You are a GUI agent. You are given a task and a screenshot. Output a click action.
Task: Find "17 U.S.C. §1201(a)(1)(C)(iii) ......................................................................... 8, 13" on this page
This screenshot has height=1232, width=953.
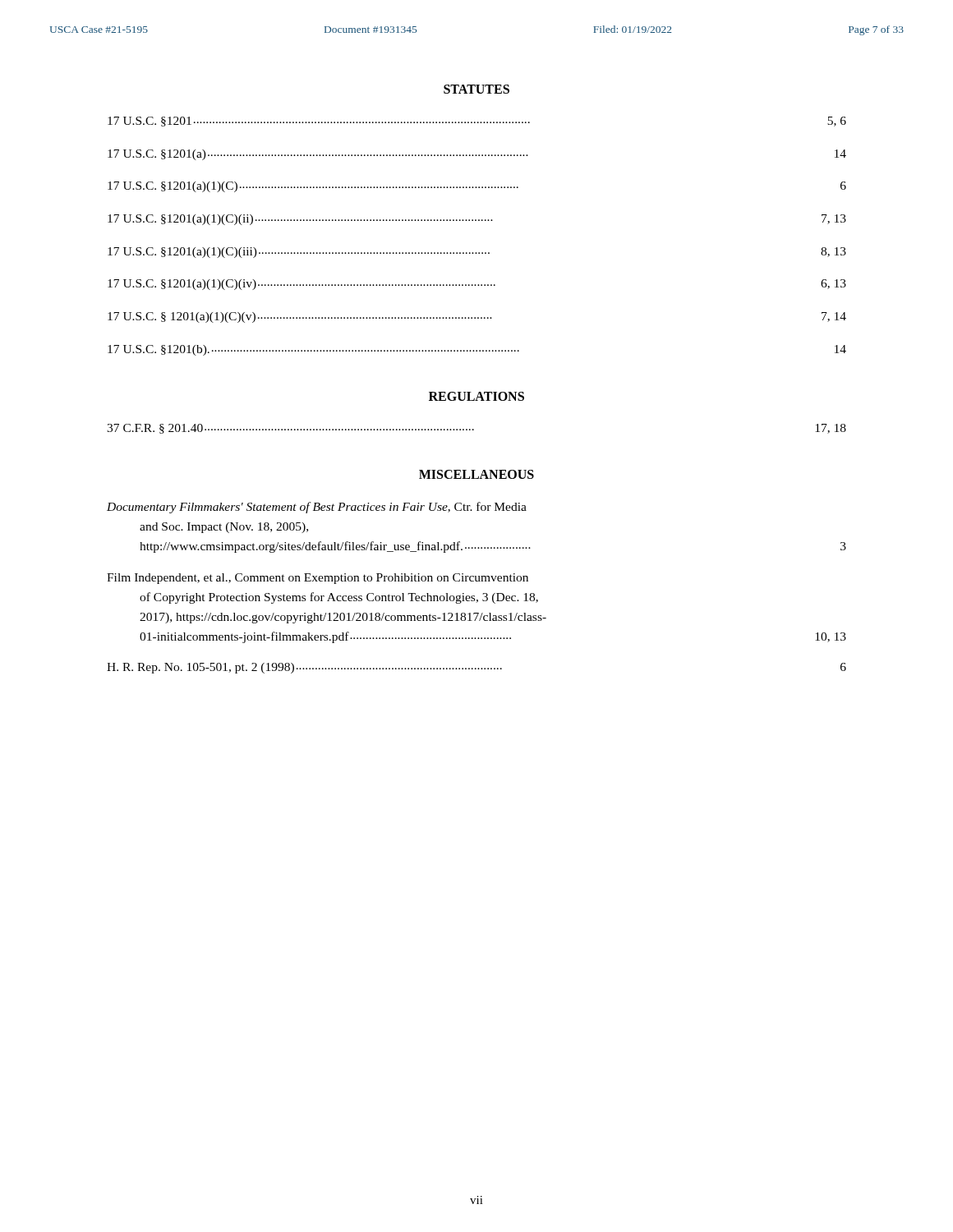tap(476, 251)
